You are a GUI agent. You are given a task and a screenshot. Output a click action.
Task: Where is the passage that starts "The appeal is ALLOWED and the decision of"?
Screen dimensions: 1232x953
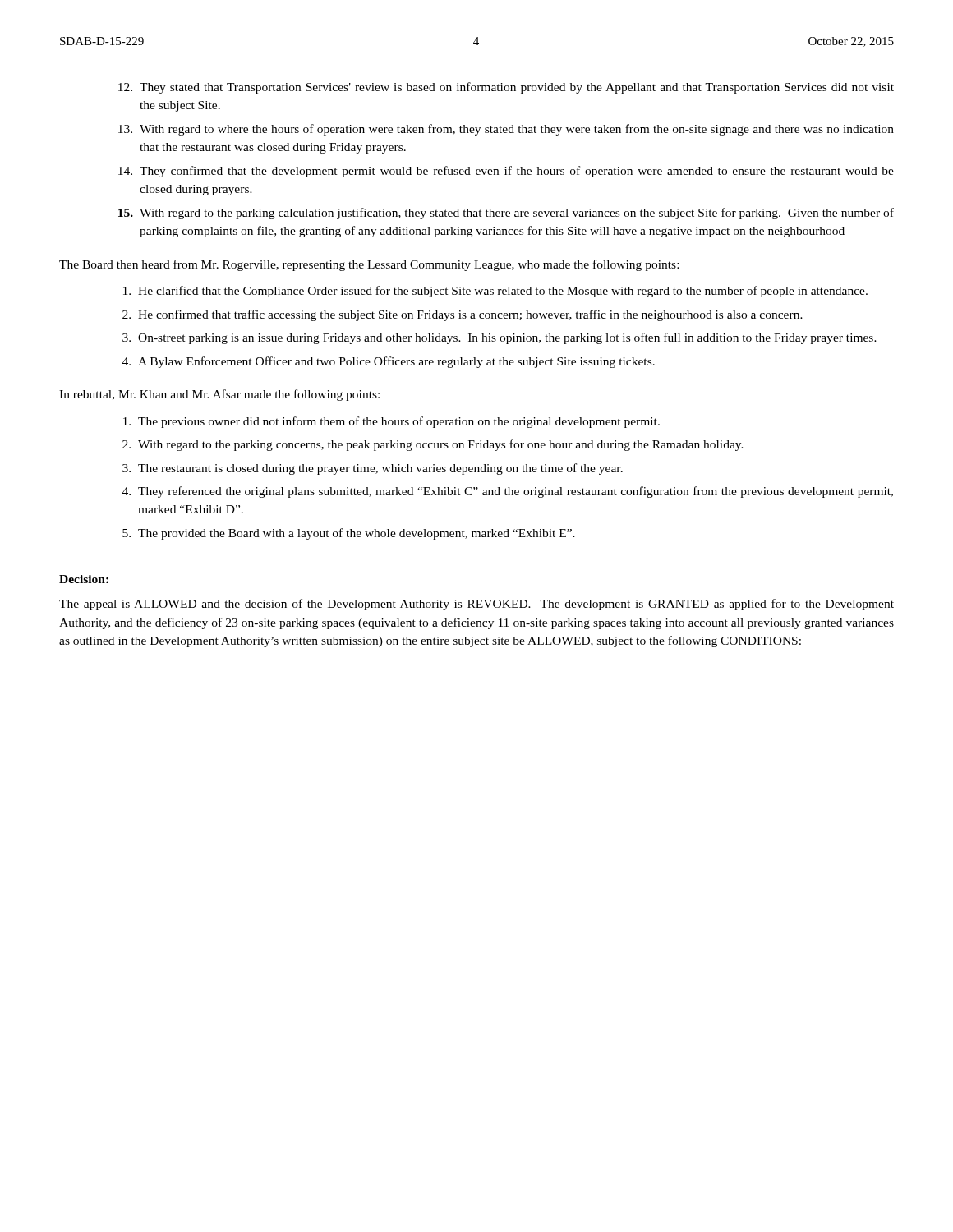pyautogui.click(x=476, y=622)
